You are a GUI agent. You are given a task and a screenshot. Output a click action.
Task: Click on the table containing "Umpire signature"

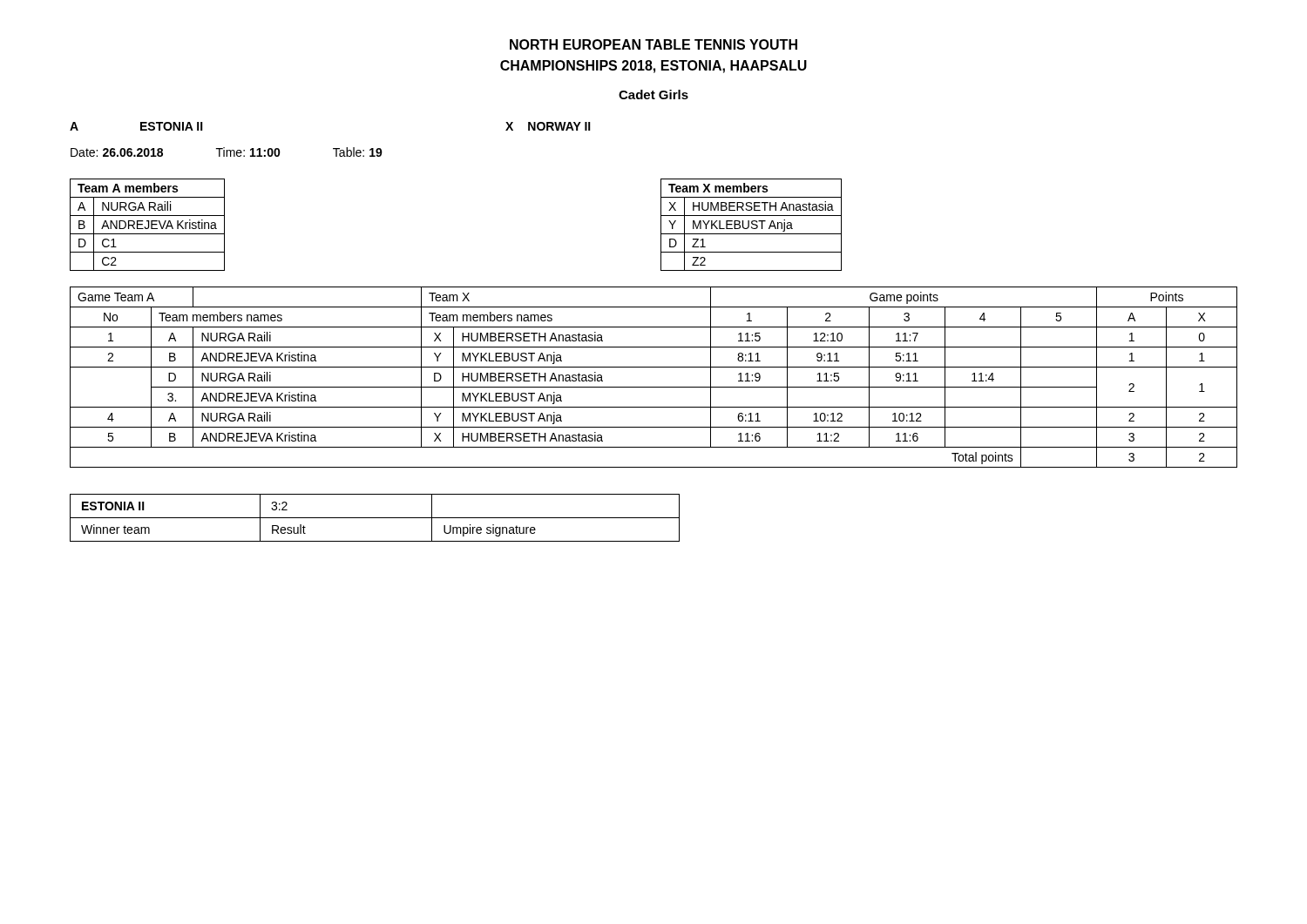(x=654, y=518)
